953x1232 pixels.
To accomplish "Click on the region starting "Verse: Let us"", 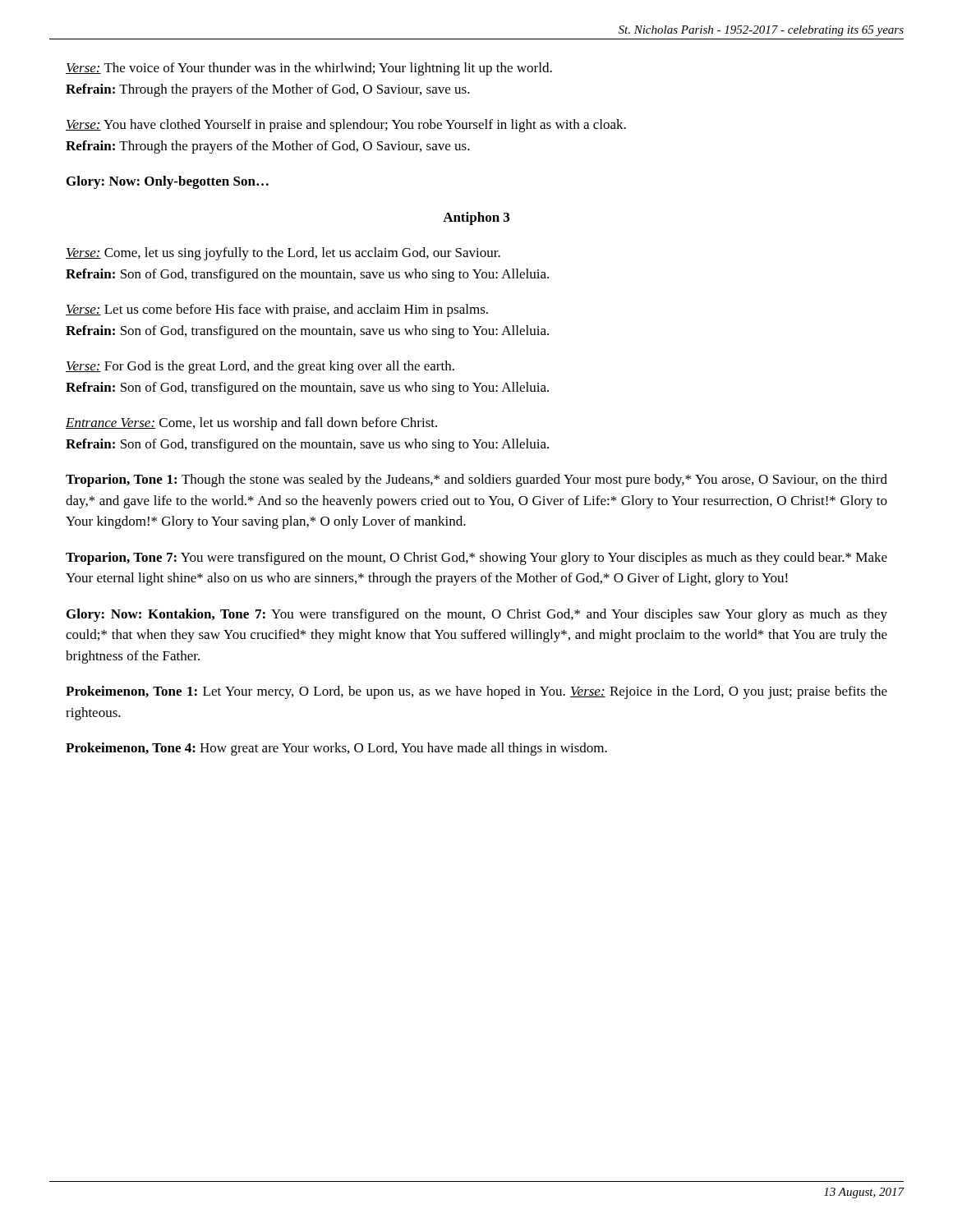I will click(x=308, y=320).
